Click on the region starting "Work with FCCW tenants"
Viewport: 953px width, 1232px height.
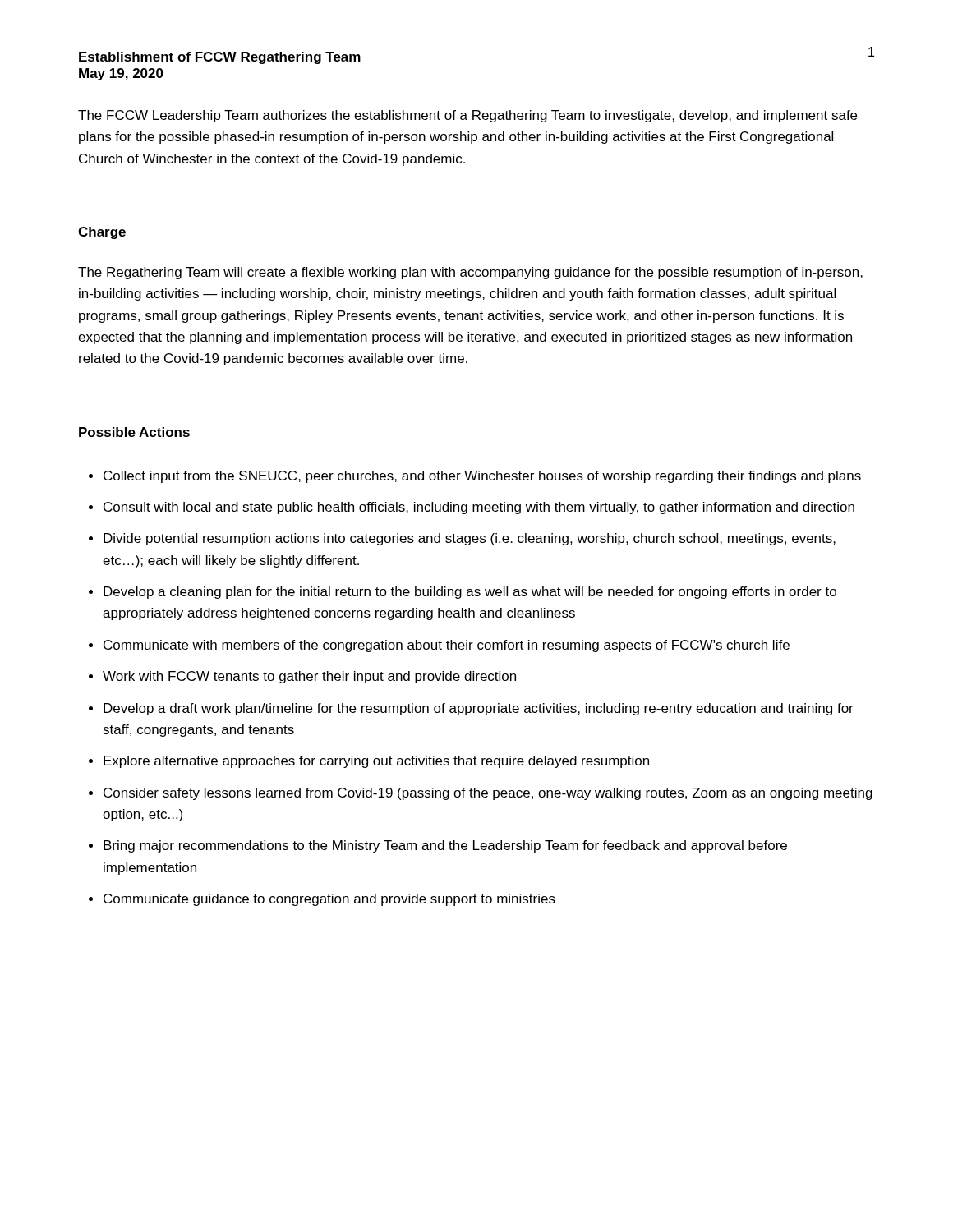(310, 676)
